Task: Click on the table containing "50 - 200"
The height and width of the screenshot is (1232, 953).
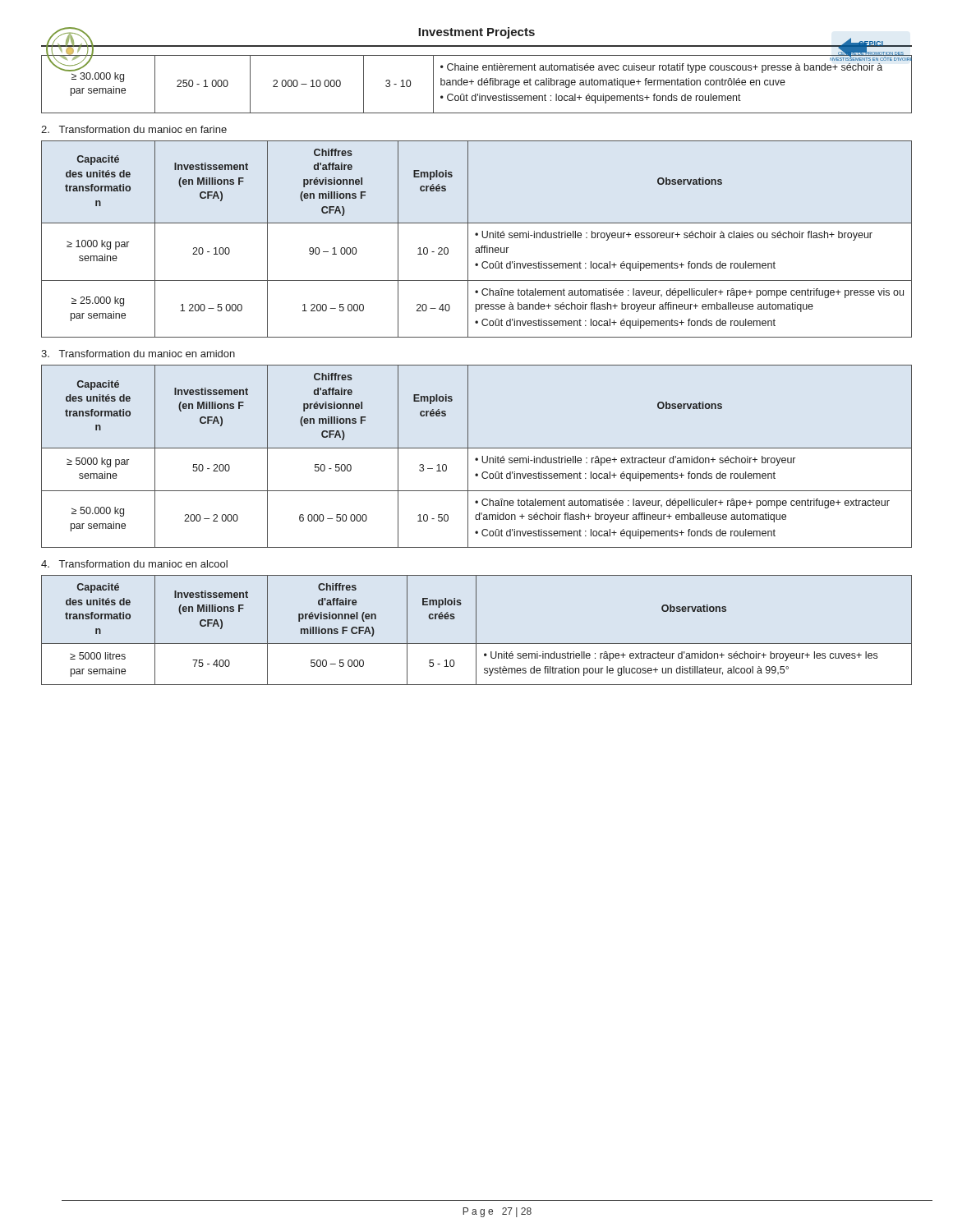Action: [476, 456]
